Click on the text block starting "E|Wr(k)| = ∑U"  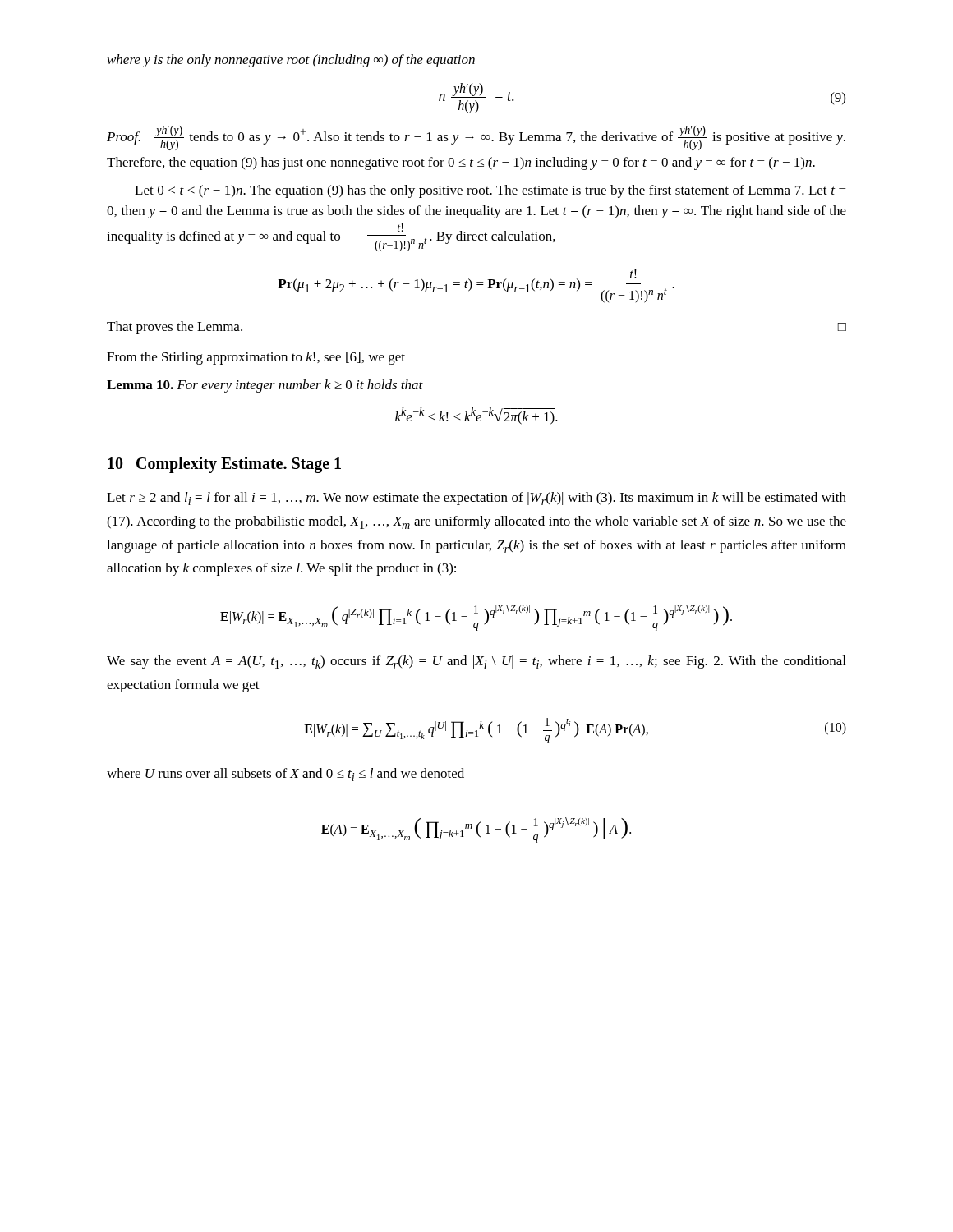click(575, 729)
